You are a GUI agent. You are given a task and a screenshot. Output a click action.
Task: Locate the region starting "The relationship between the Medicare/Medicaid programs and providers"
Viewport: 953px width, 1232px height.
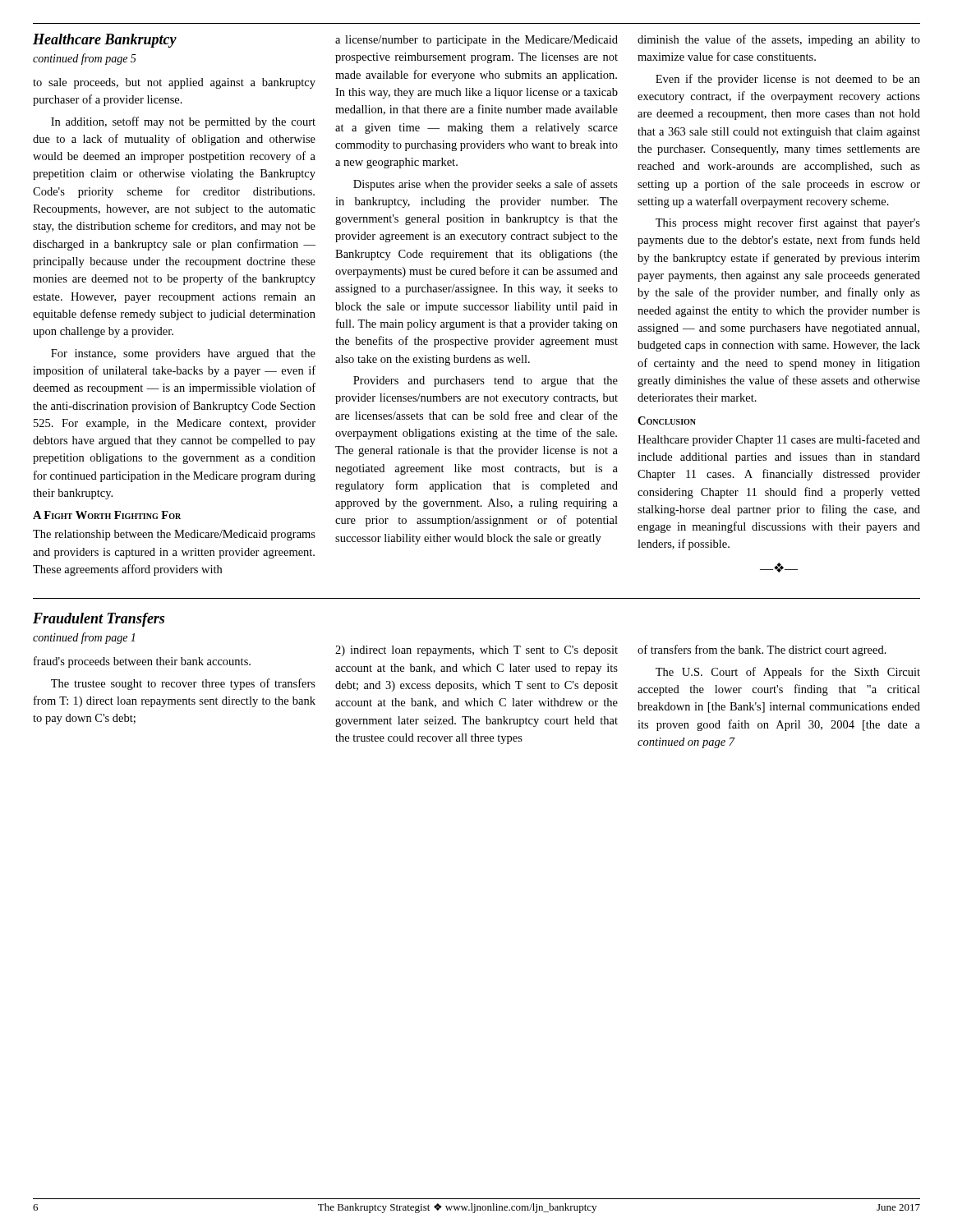[x=174, y=552]
